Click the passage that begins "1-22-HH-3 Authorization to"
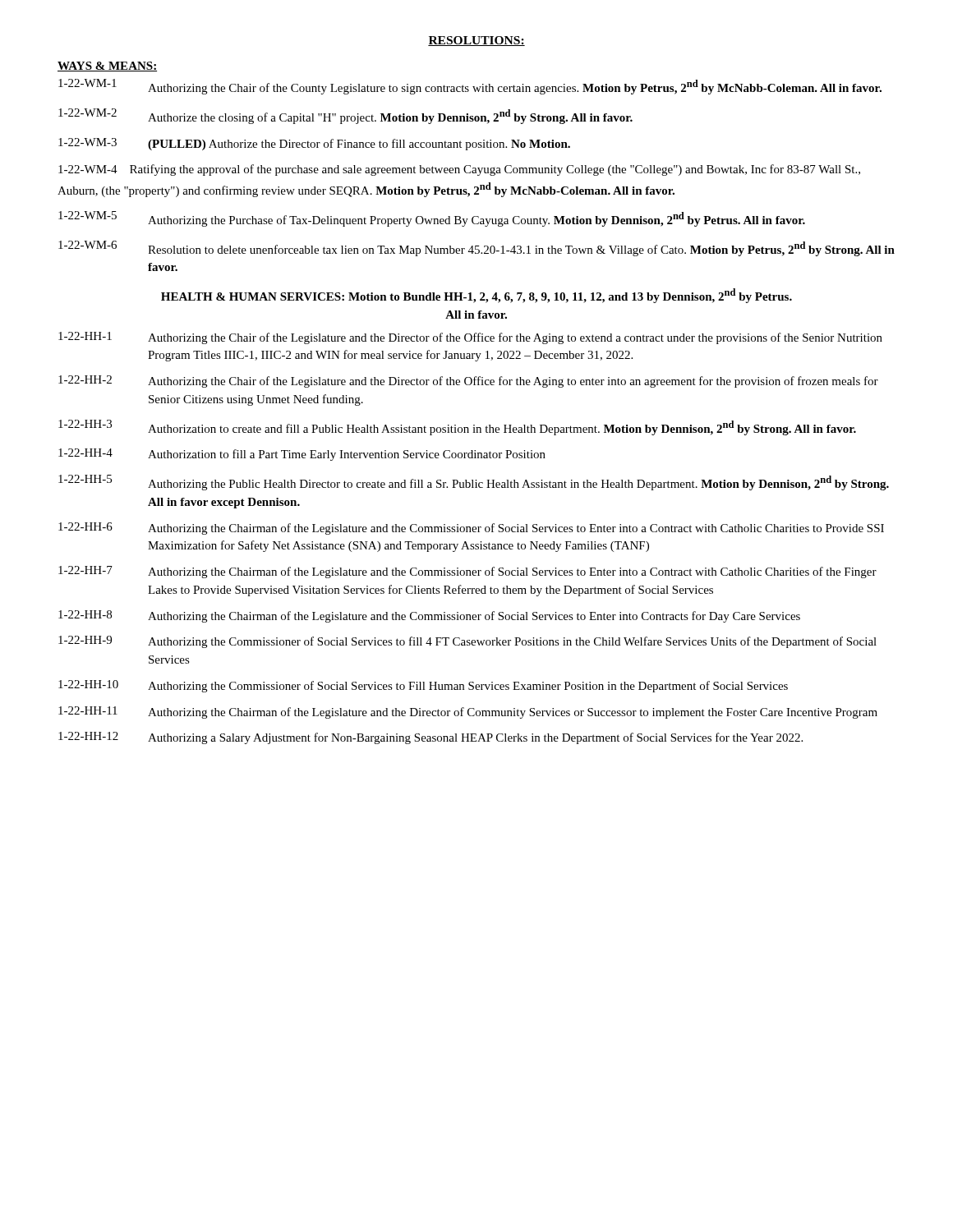Image resolution: width=953 pixels, height=1232 pixels. (x=476, y=427)
